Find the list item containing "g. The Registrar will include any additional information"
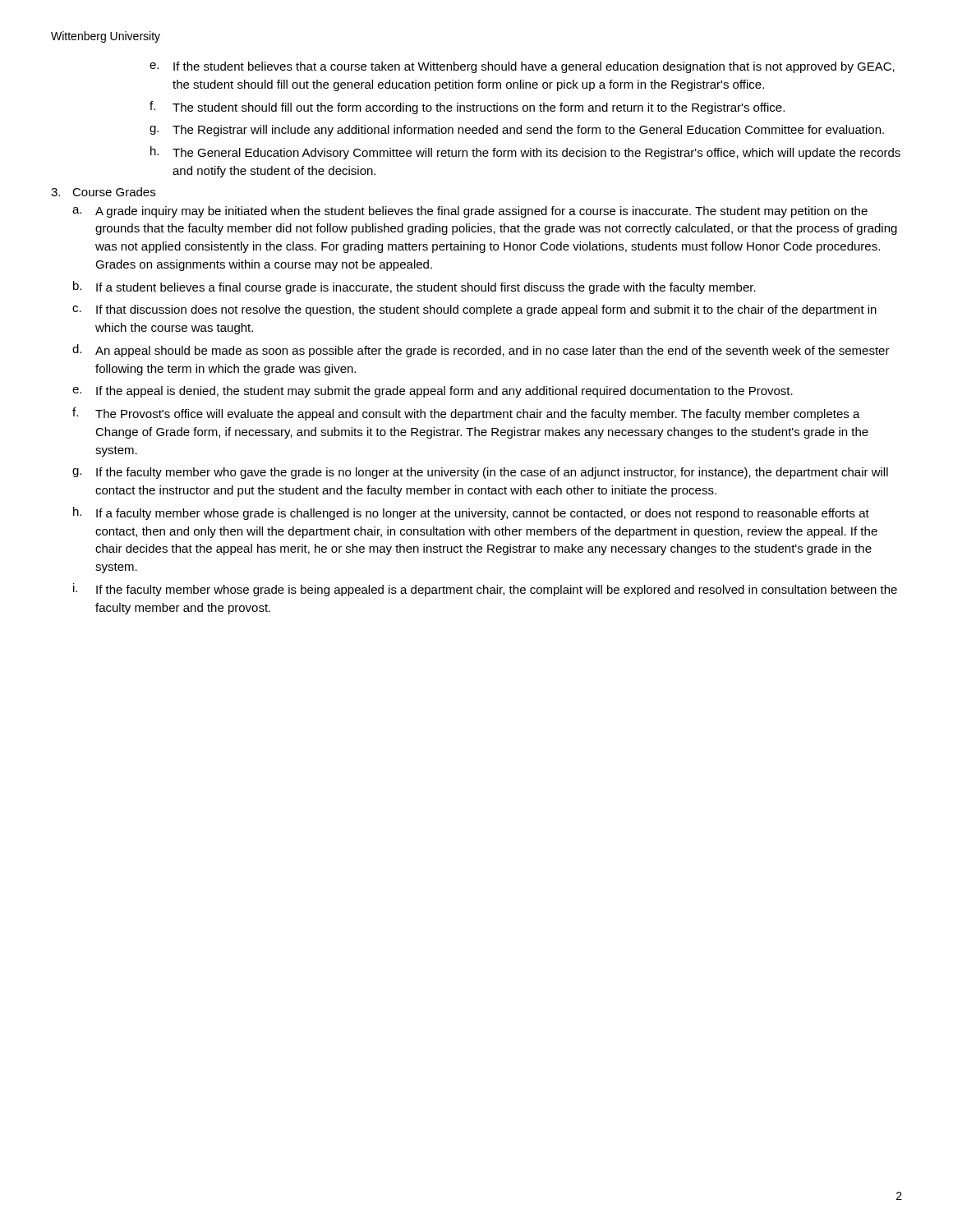 point(526,130)
